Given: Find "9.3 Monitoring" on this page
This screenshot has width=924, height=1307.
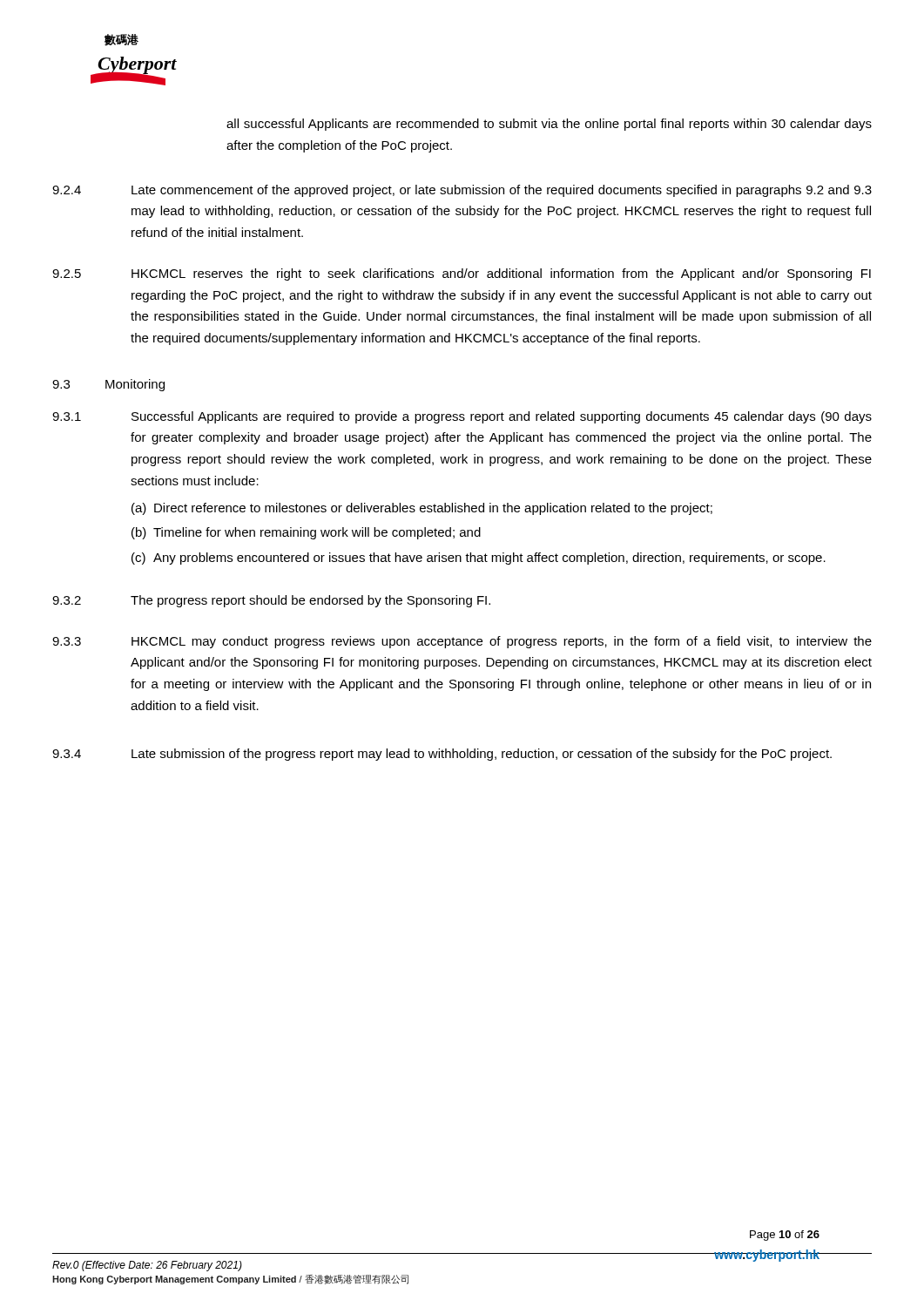Looking at the screenshot, I should (x=109, y=384).
